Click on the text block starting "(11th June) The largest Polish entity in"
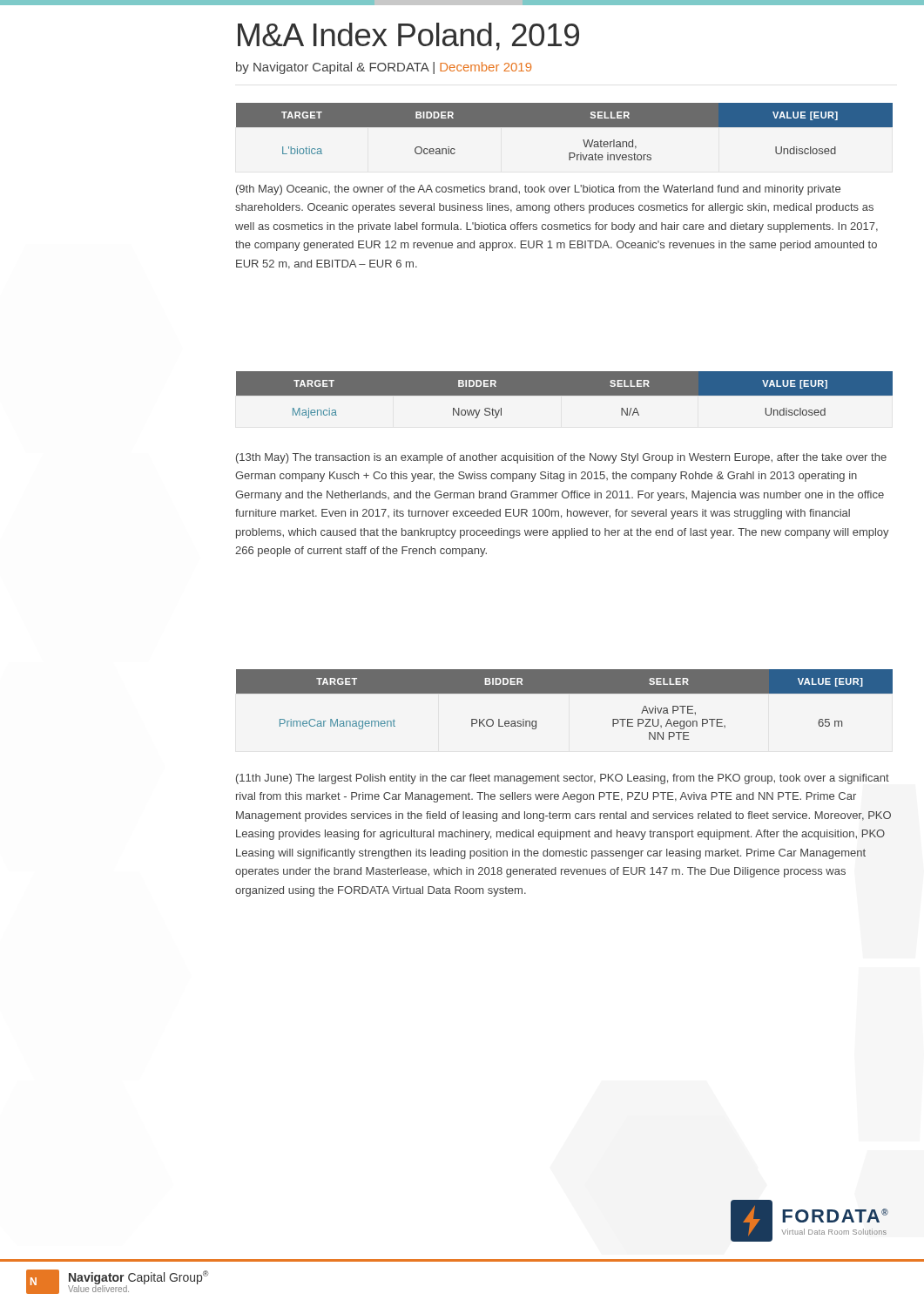Image resolution: width=924 pixels, height=1307 pixels. pos(563,834)
